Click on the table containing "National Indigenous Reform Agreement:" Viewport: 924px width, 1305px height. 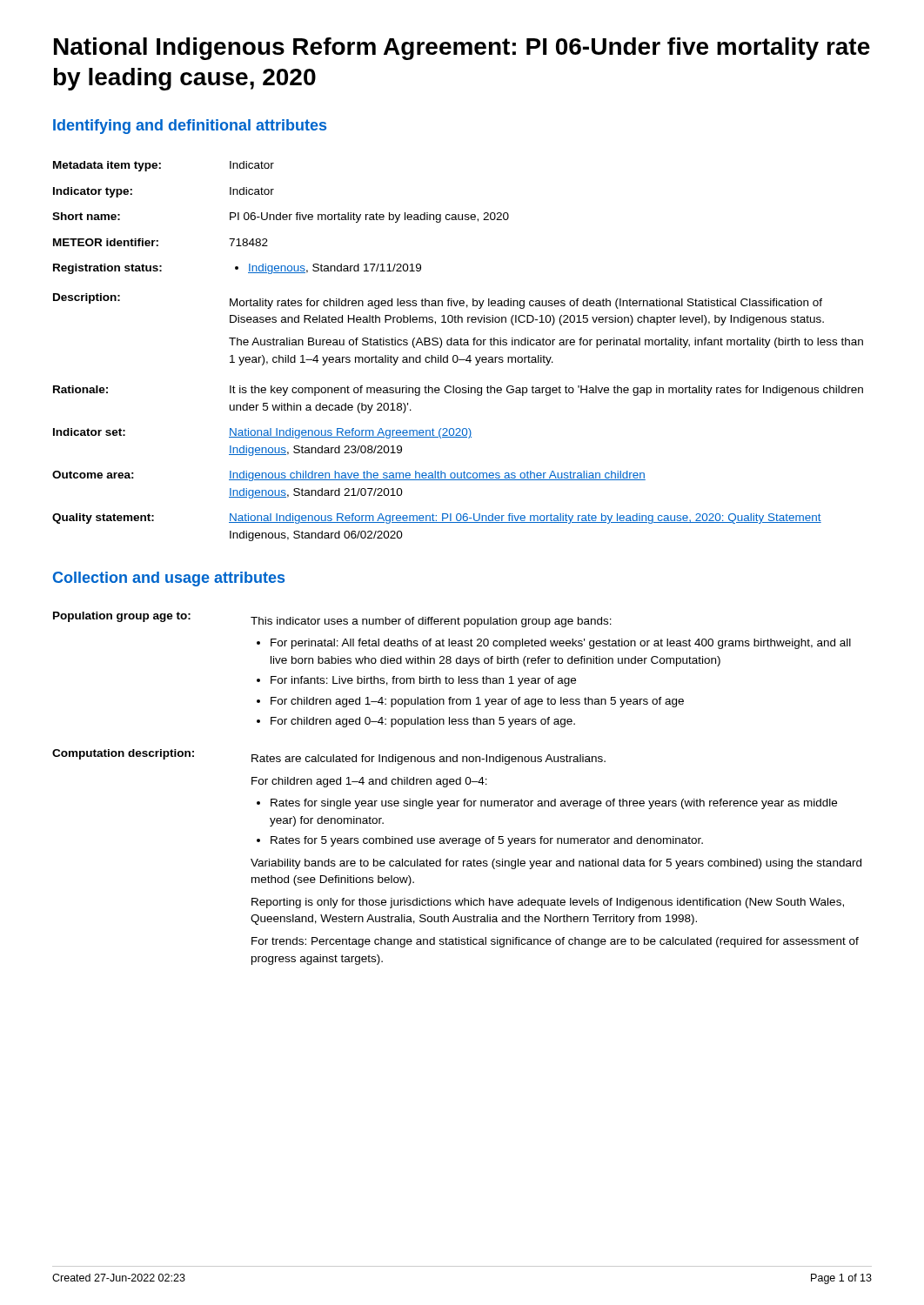click(x=462, y=350)
